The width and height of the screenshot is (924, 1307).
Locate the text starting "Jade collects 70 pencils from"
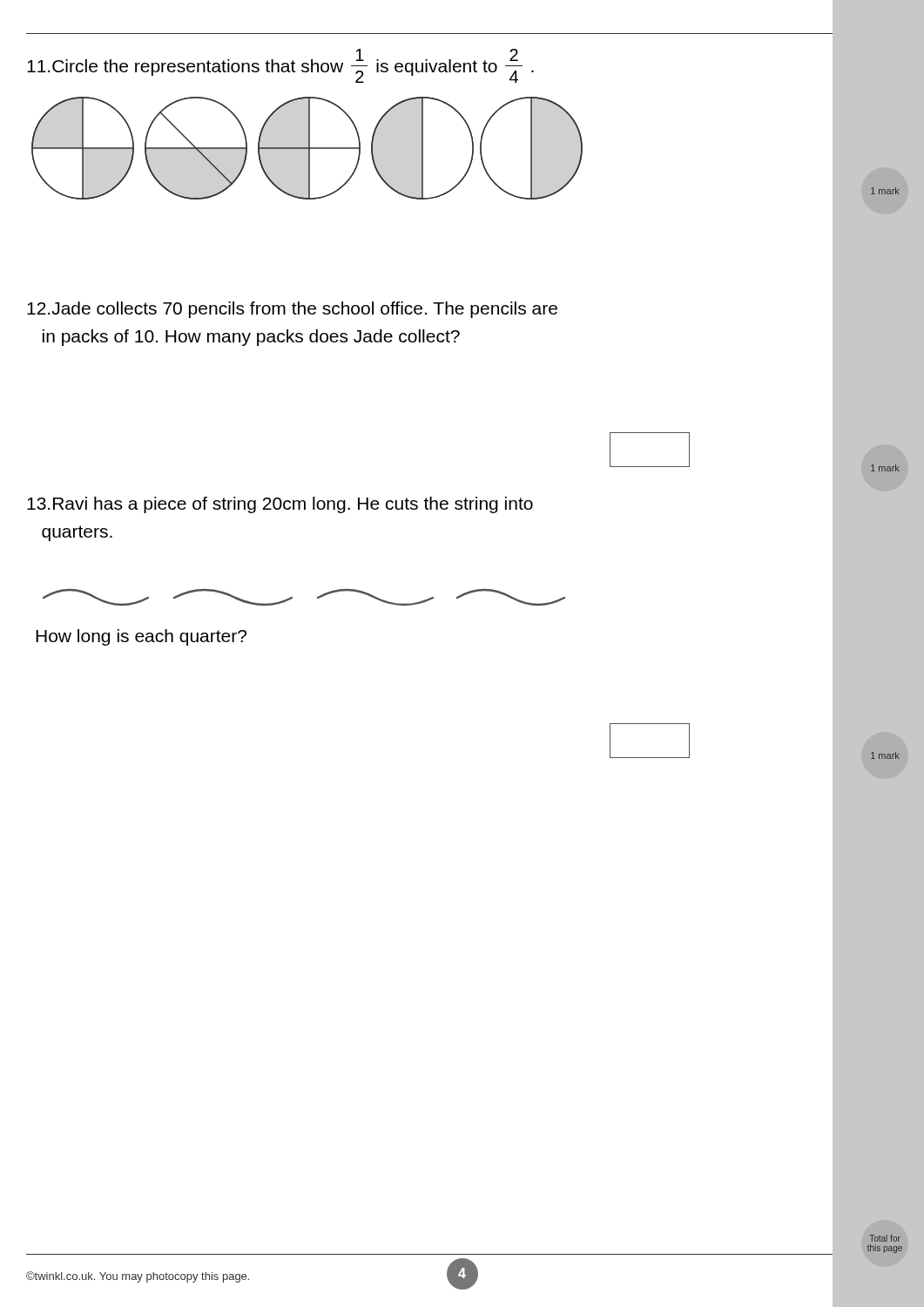[x=292, y=322]
